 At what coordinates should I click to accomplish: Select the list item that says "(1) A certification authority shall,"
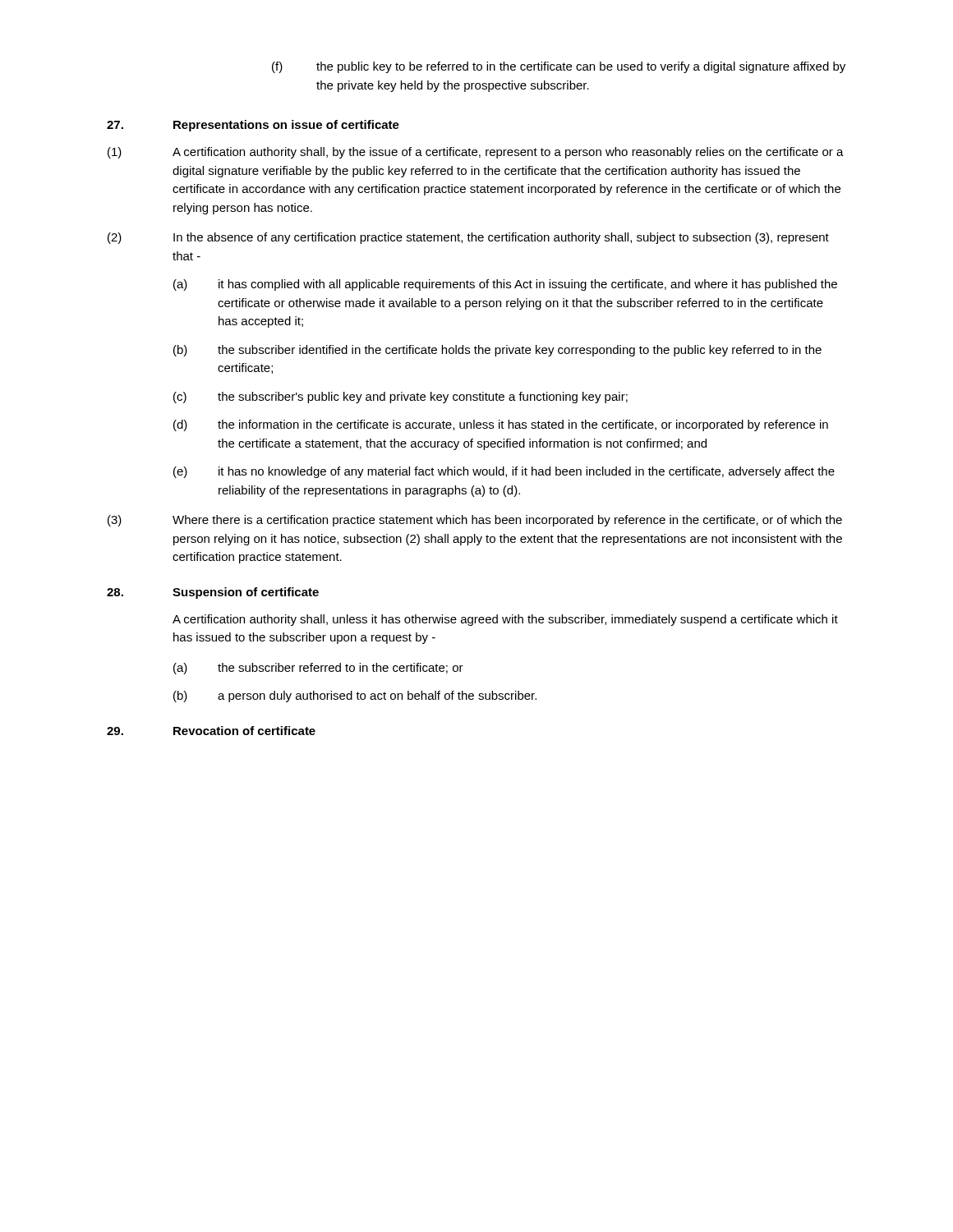click(476, 180)
